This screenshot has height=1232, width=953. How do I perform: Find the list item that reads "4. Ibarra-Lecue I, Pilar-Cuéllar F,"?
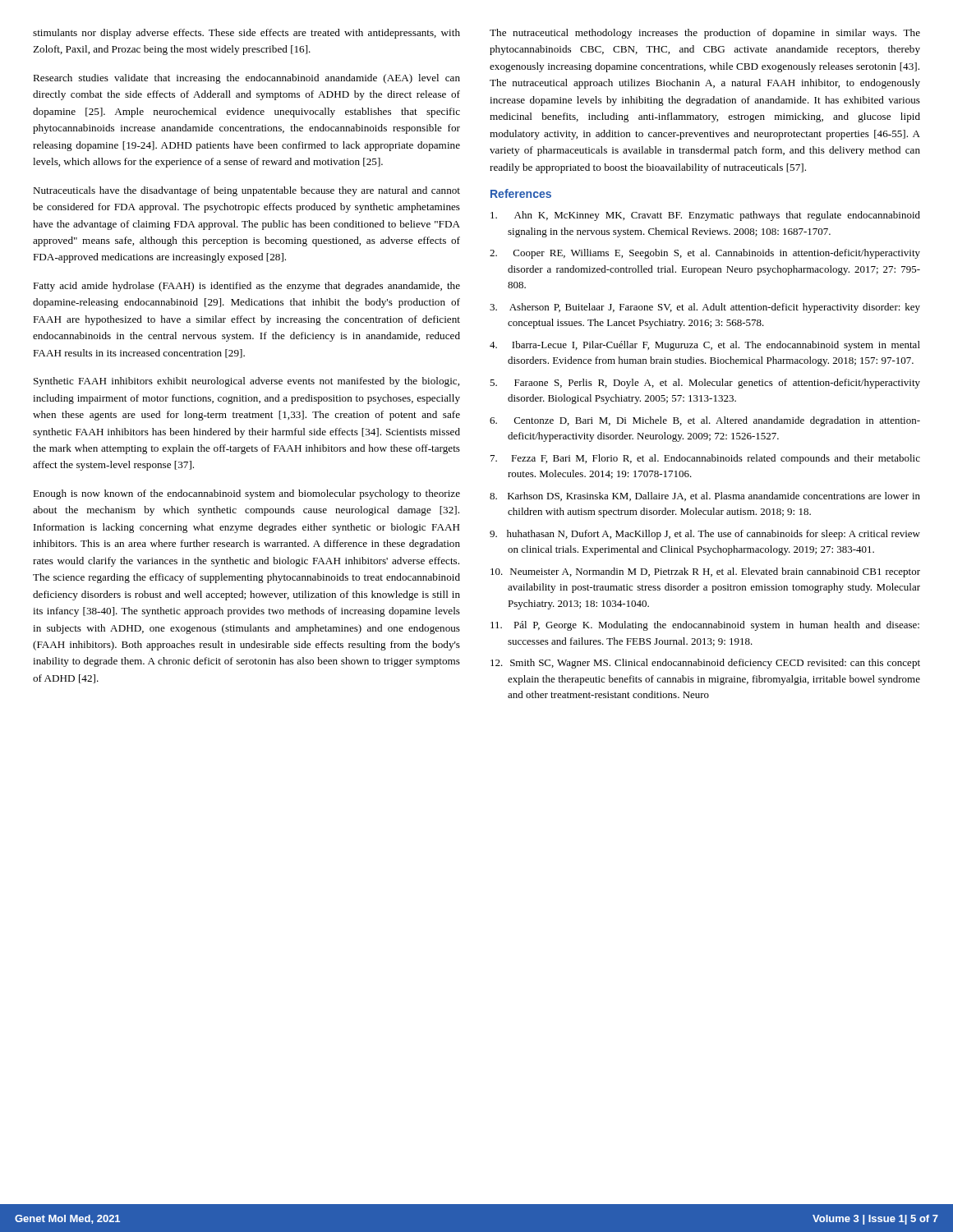click(705, 352)
